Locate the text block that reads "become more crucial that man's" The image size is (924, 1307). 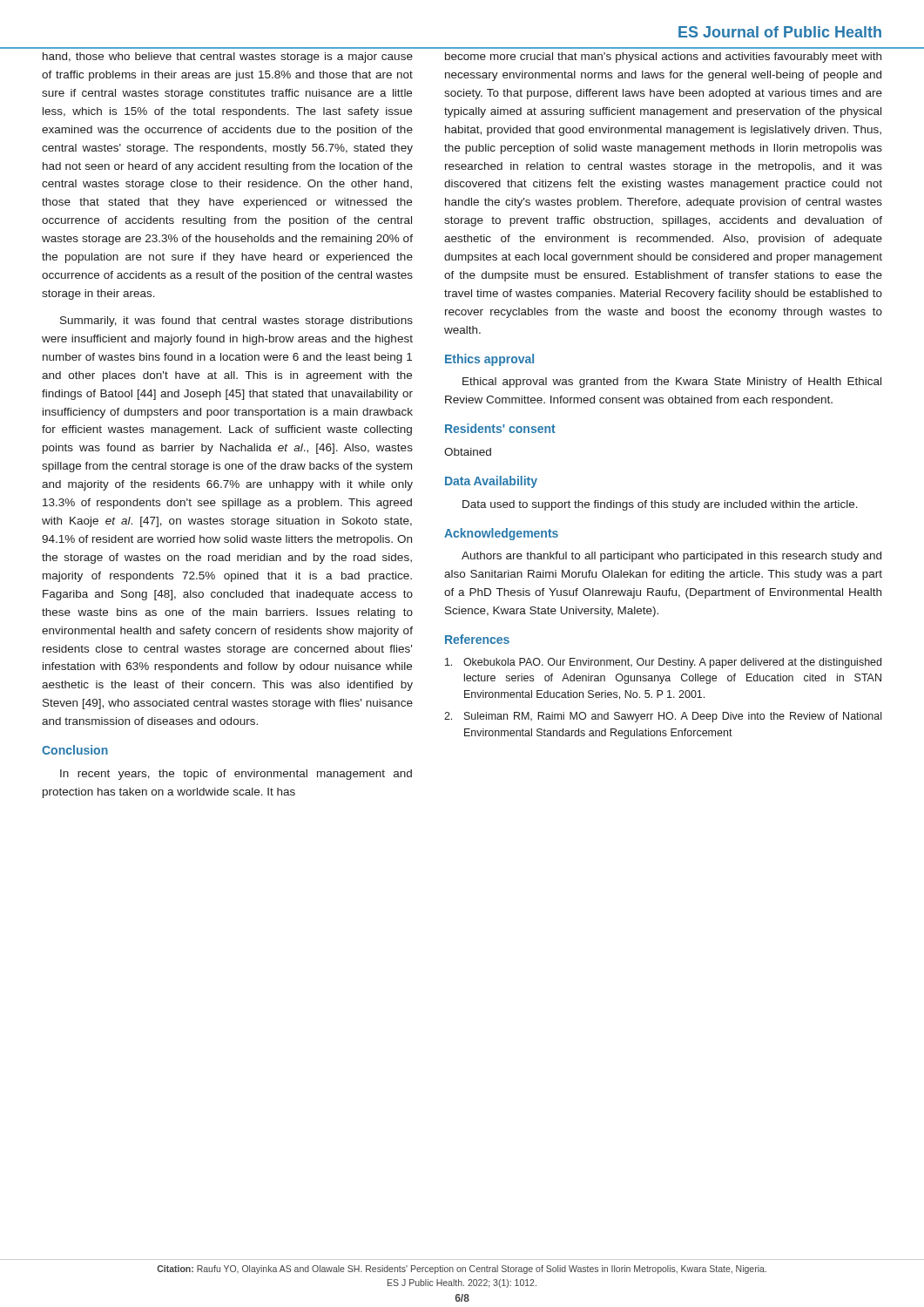coord(663,194)
